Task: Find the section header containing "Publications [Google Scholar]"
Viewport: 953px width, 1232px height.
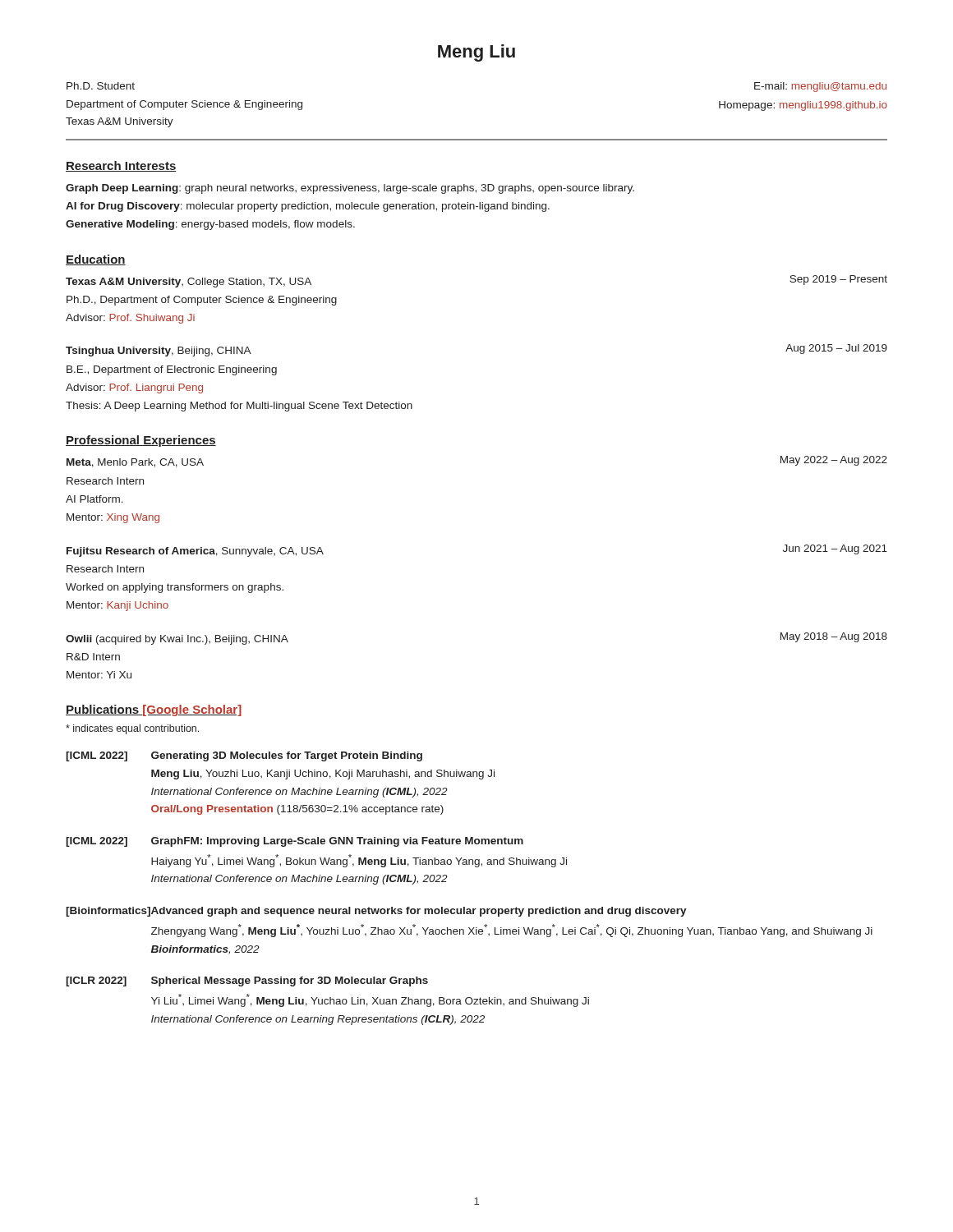Action: click(x=154, y=710)
